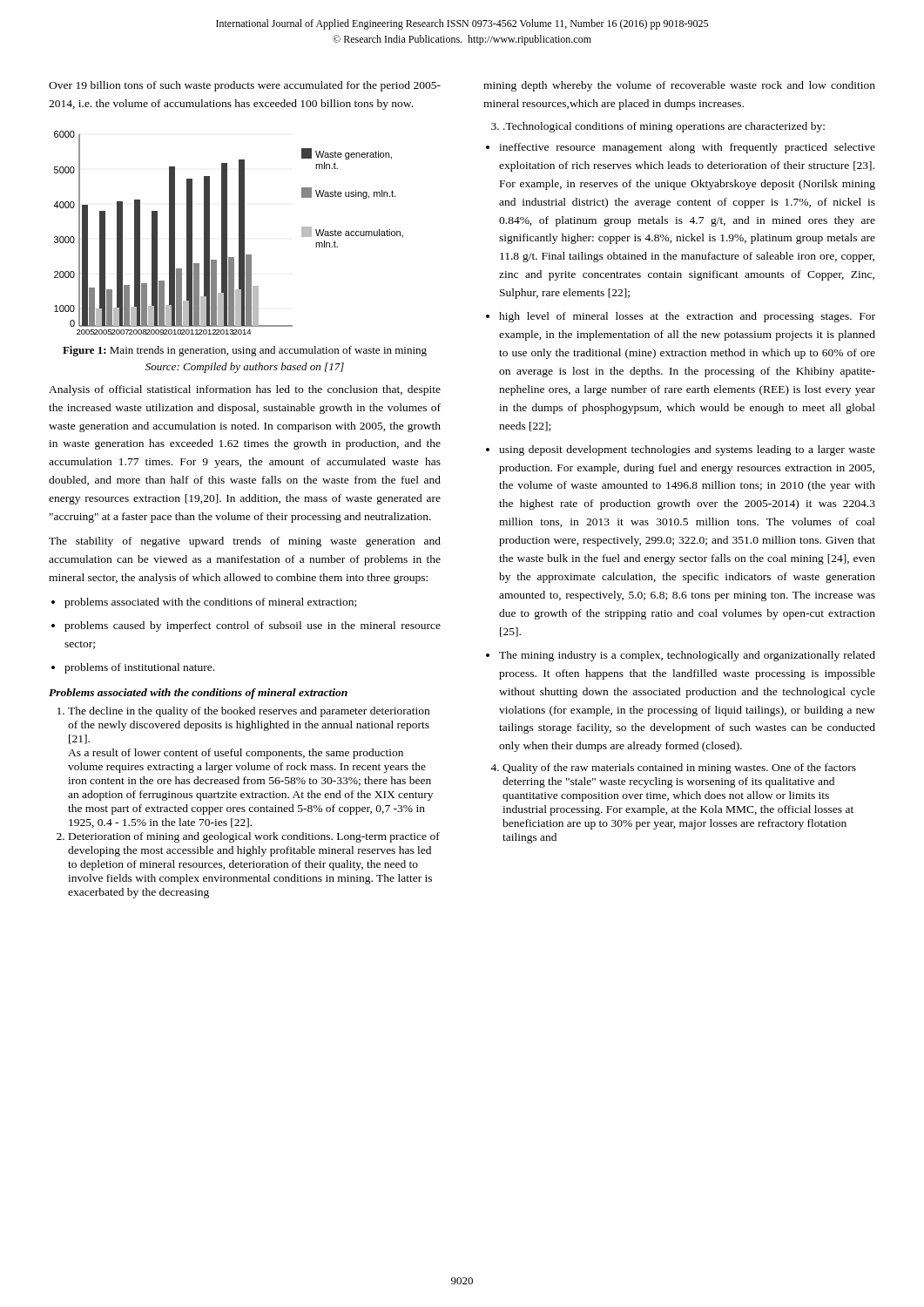Screen dimensions: 1307x924
Task: Select the passage starting "Over 19 billion tons of such waste"
Action: click(x=245, y=95)
